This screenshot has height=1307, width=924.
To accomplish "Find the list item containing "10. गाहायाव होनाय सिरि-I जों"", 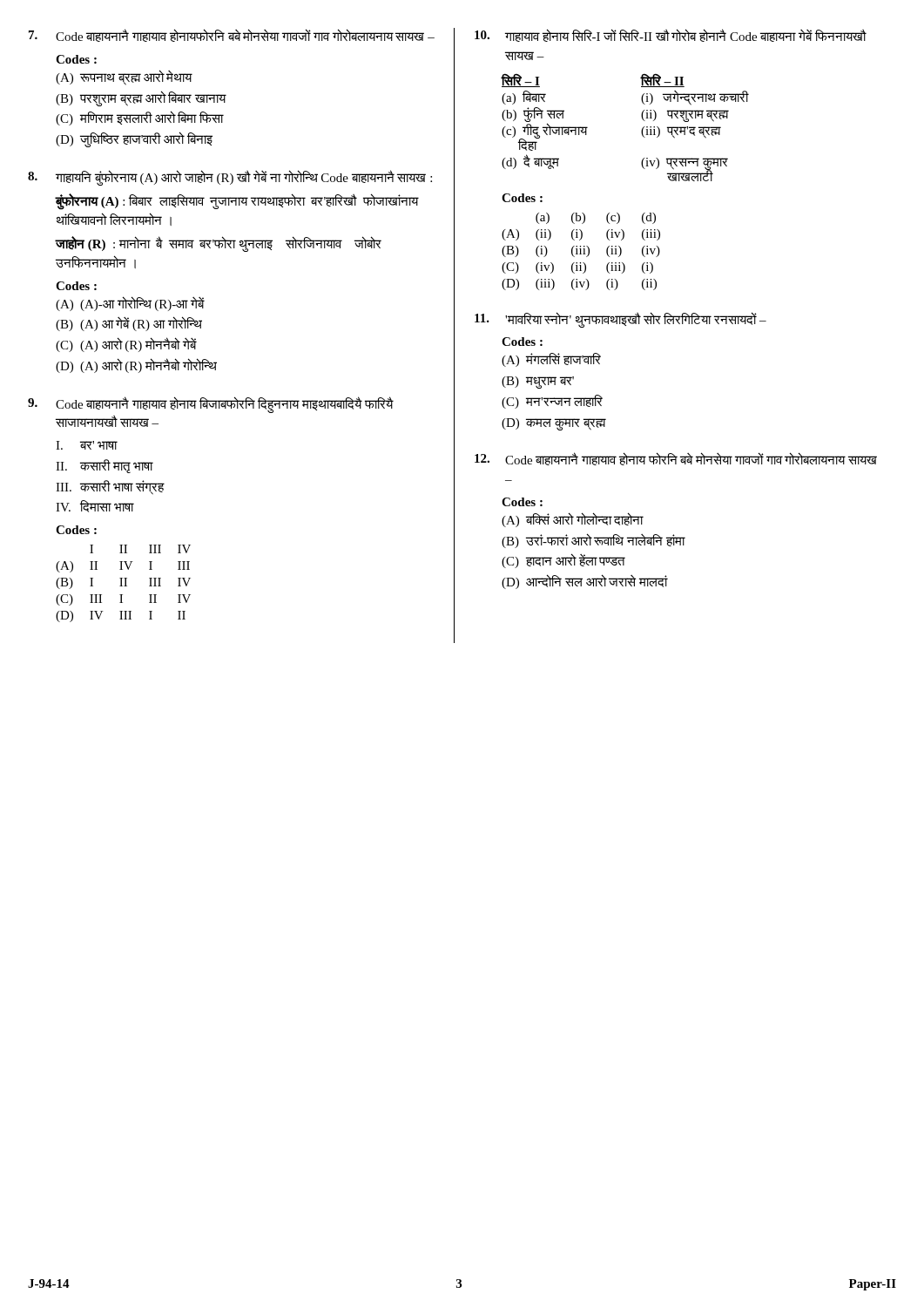I will point(678,160).
